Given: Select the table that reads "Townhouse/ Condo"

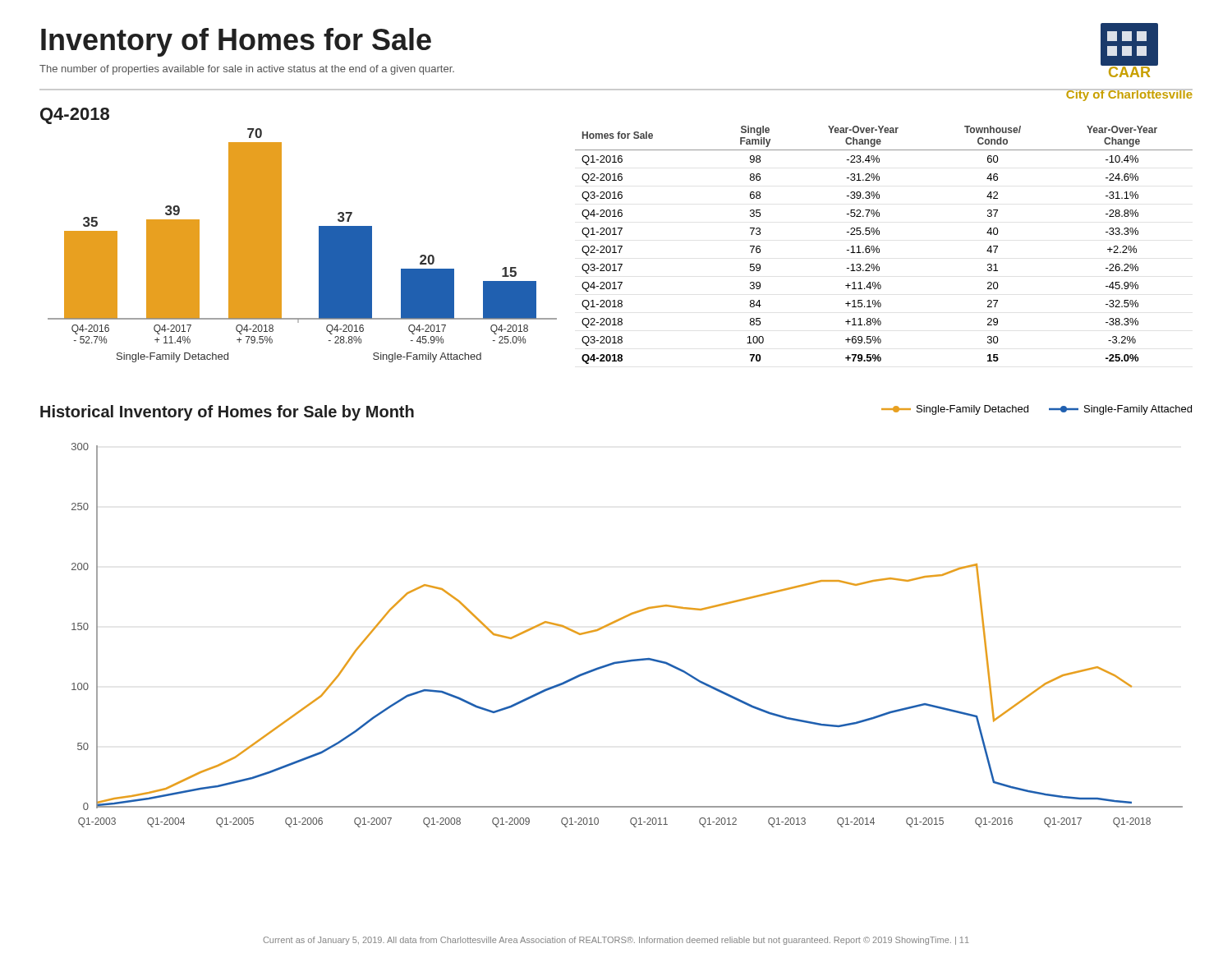Looking at the screenshot, I should (884, 244).
